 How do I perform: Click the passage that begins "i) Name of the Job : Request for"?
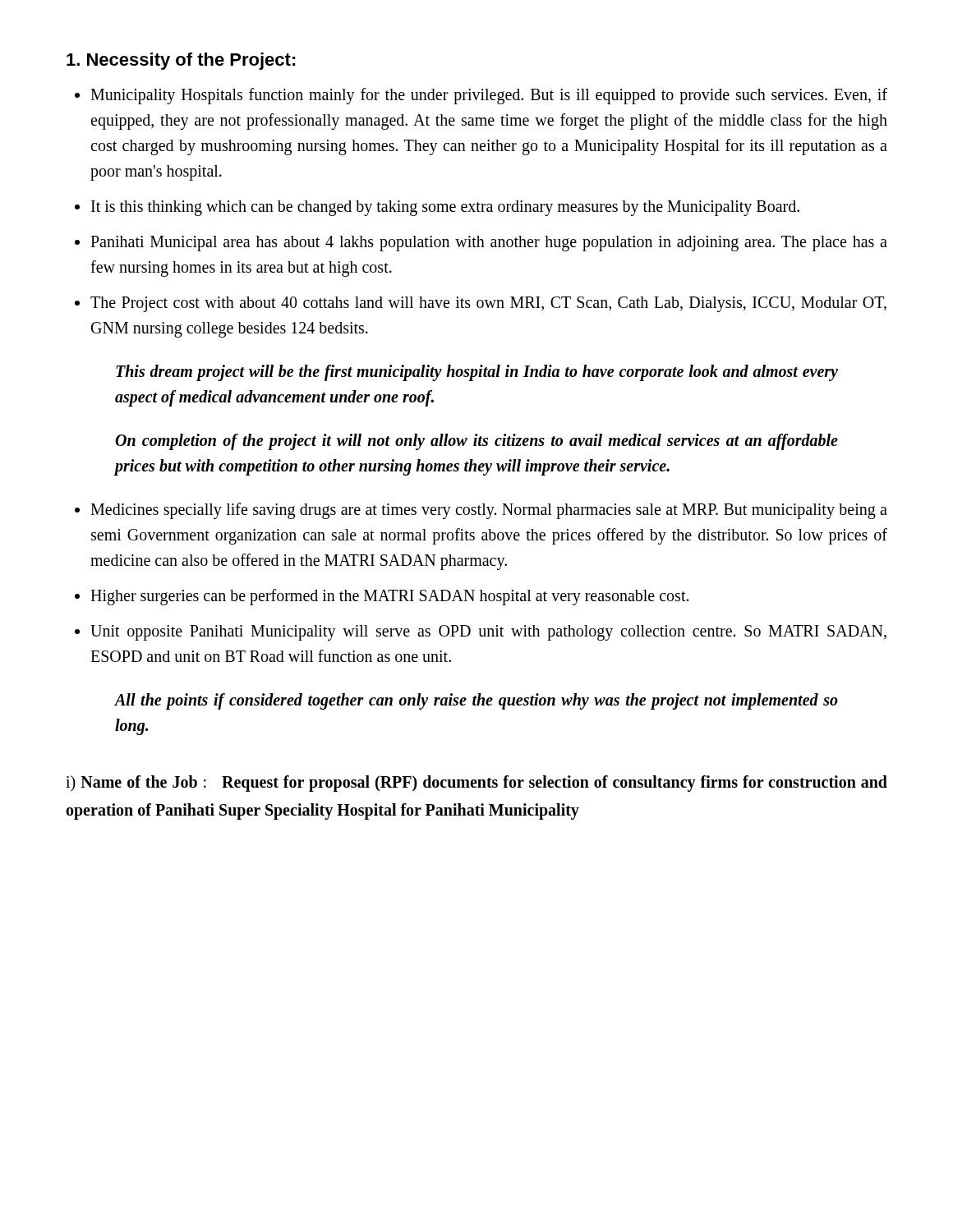(476, 796)
